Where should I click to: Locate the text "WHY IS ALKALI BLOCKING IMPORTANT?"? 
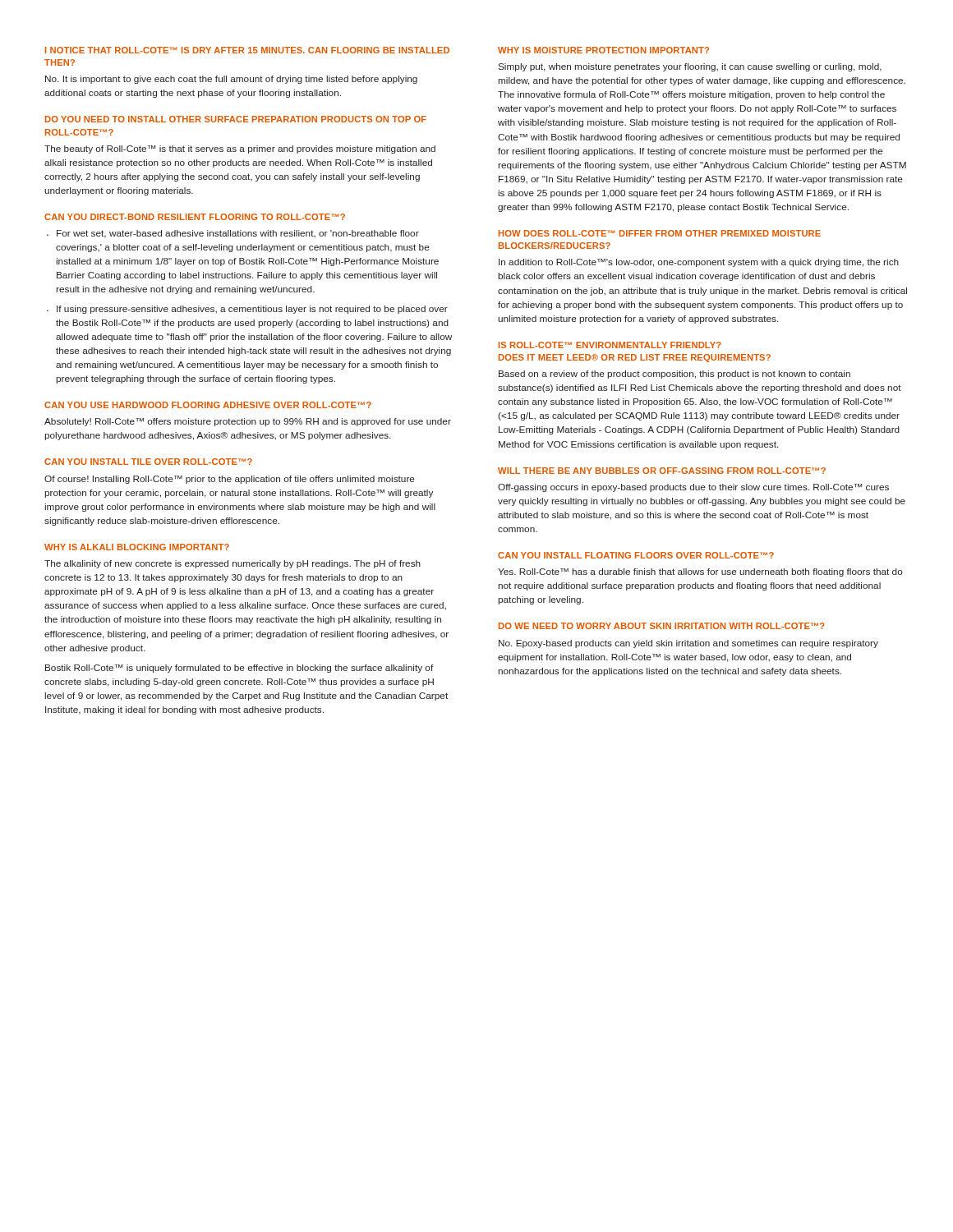point(137,547)
